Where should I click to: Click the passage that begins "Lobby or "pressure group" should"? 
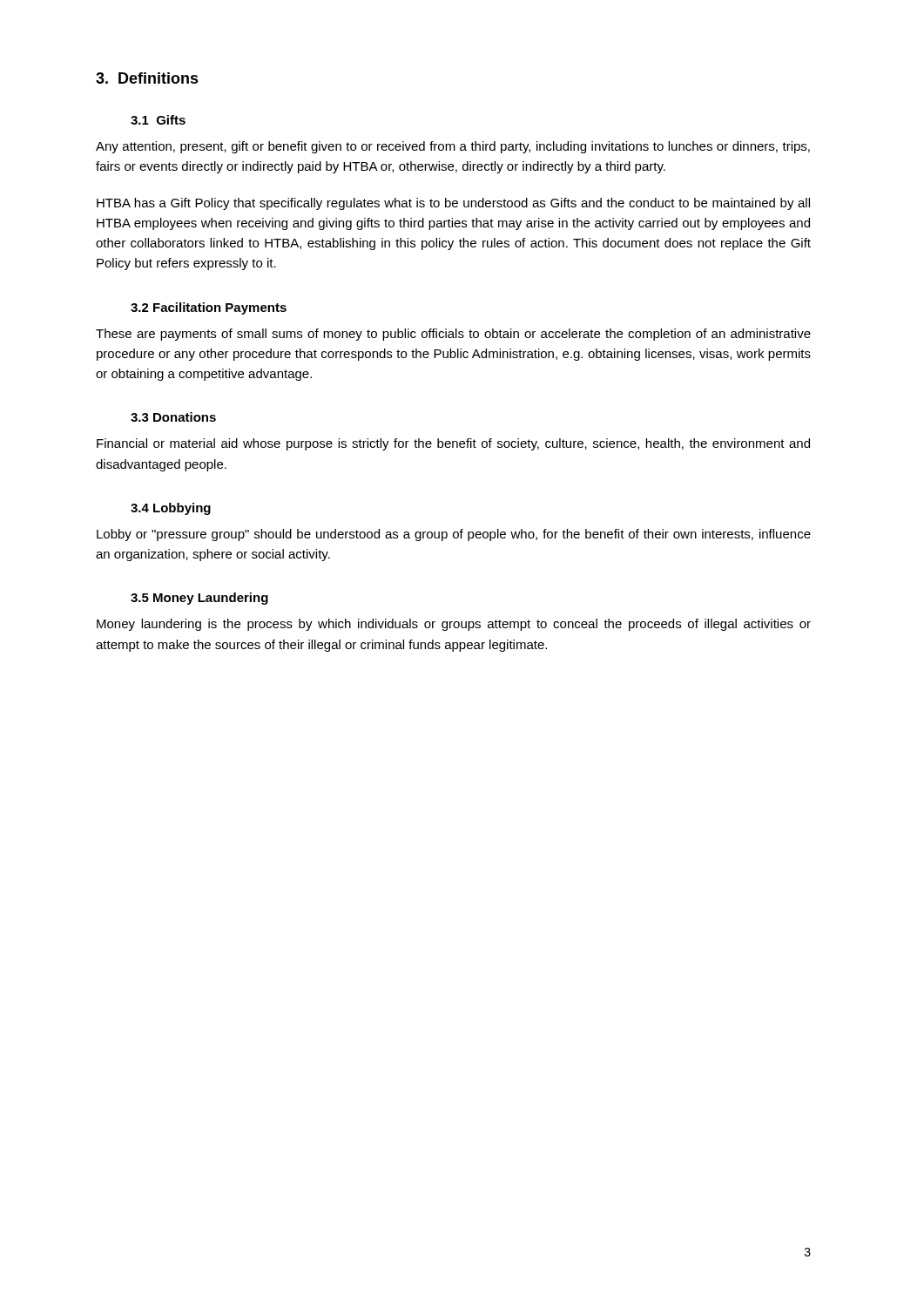[453, 544]
